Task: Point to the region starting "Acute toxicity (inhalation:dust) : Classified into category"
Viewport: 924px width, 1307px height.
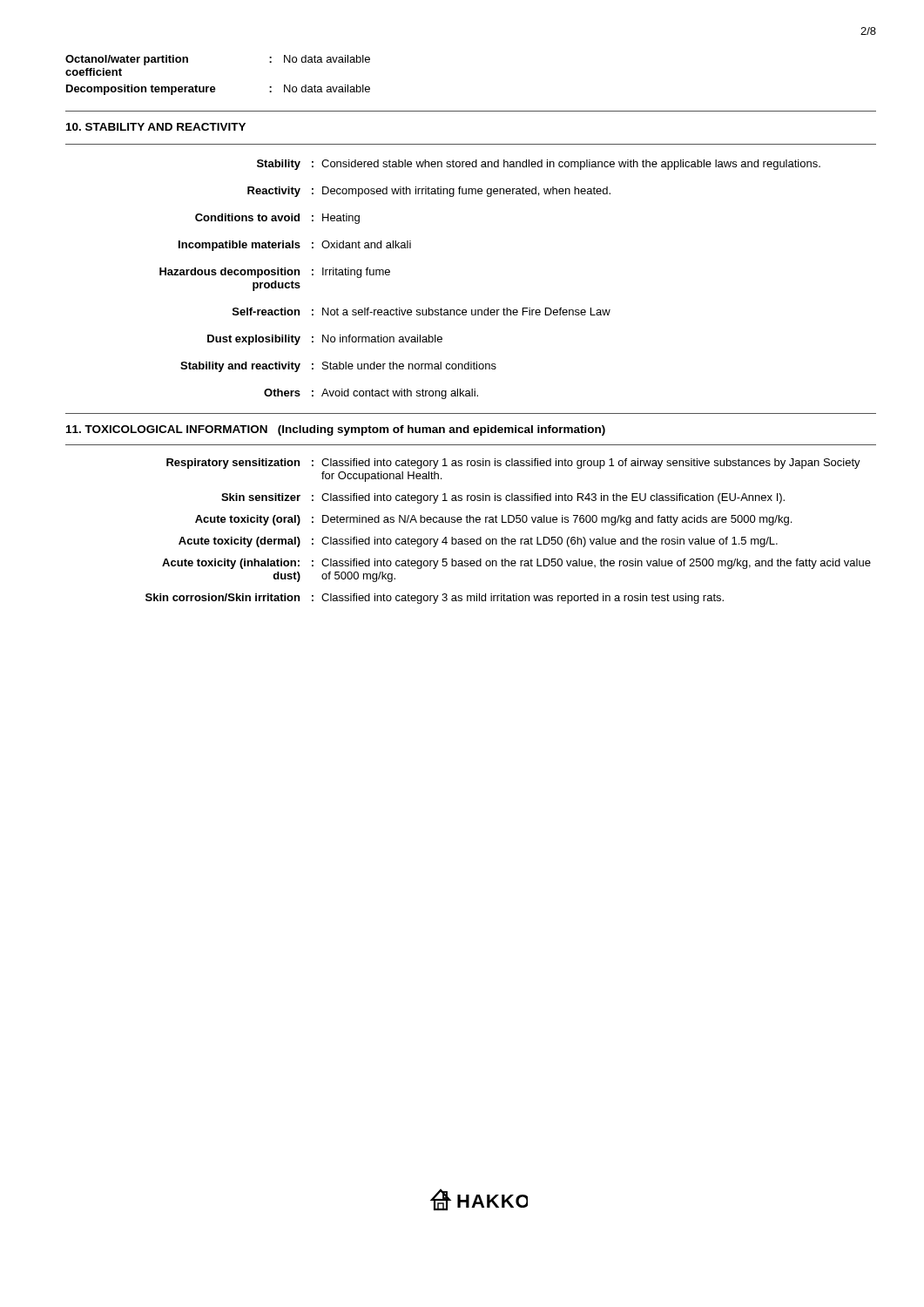Action: point(471,569)
